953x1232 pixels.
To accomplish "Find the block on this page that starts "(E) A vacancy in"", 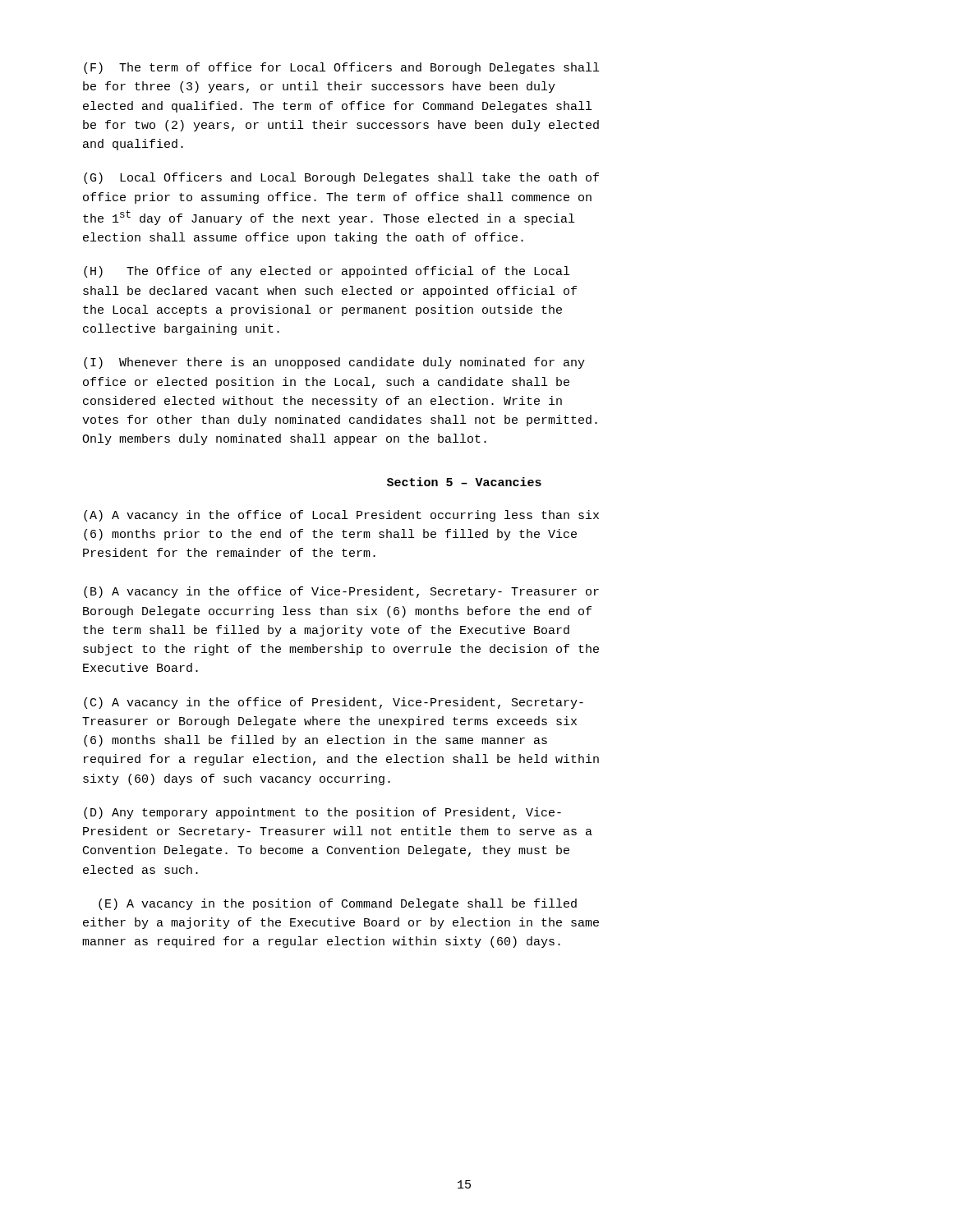I will point(341,924).
